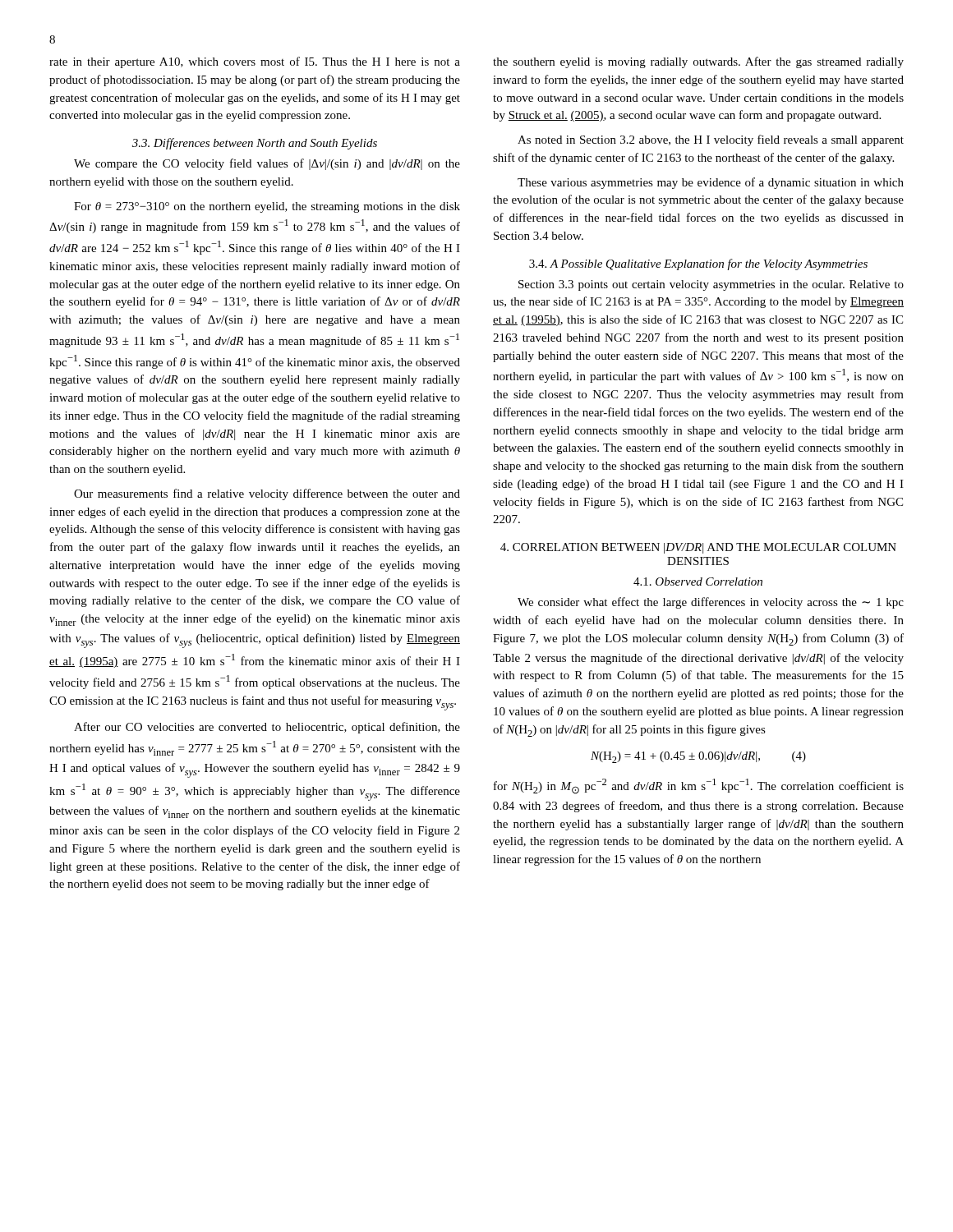953x1232 pixels.
Task: Select the section header that reads "4.1. Observed Correlation"
Action: coord(698,582)
